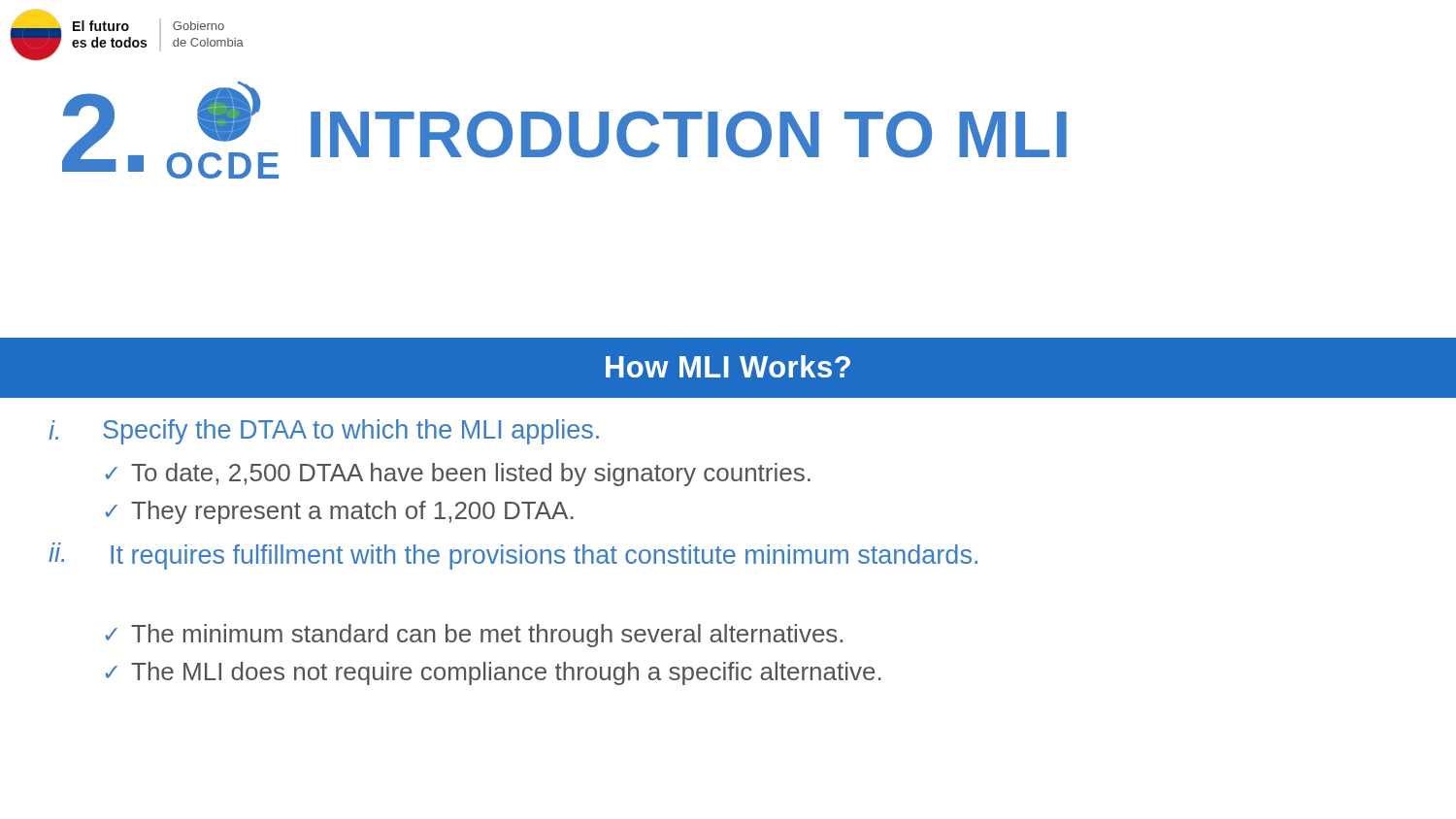Viewport: 1456px width, 819px height.
Task: Find the block on this page that starts "✓ To date, 2,500 DTAA have"
Action: point(457,473)
